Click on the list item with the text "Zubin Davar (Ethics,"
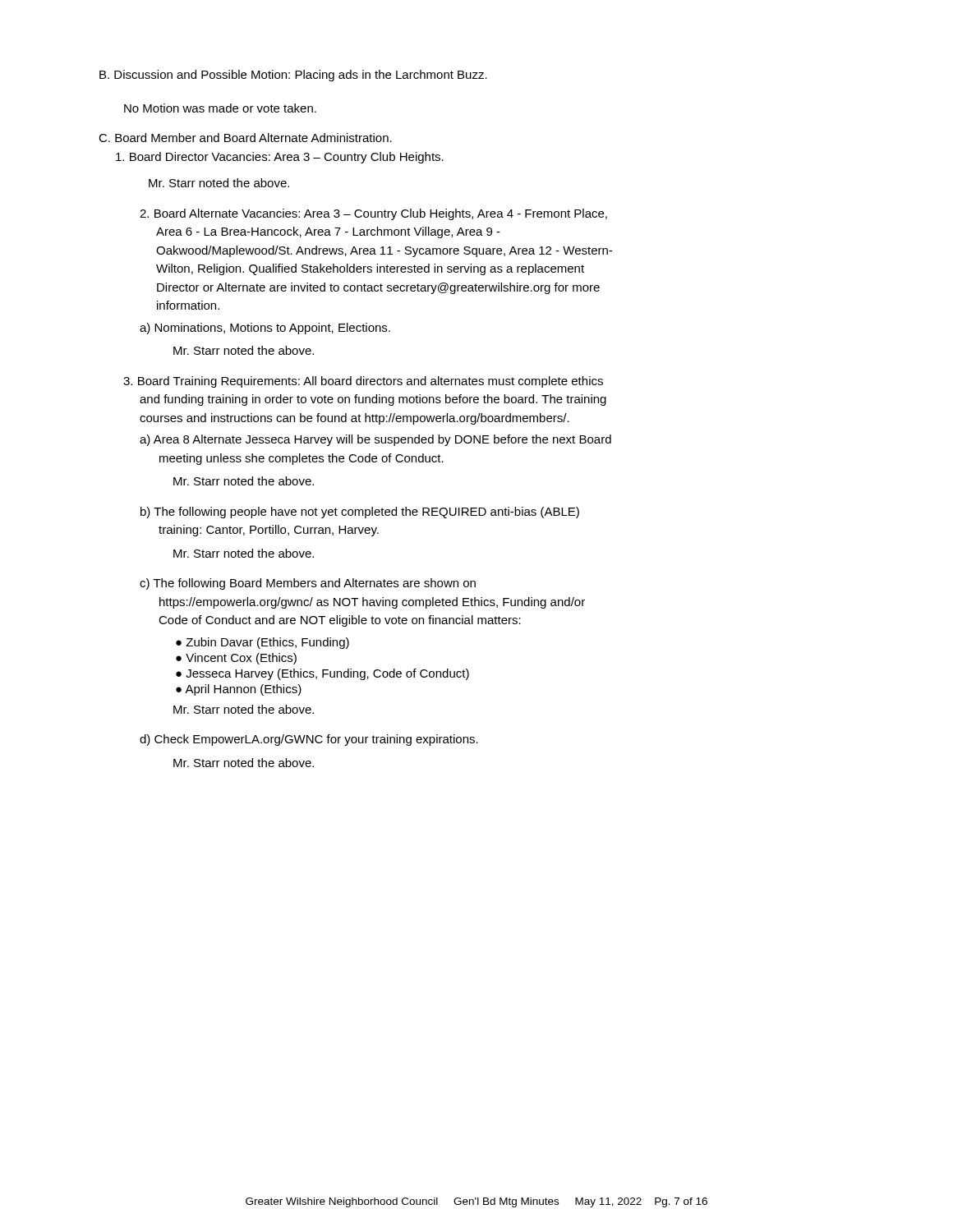 (268, 641)
